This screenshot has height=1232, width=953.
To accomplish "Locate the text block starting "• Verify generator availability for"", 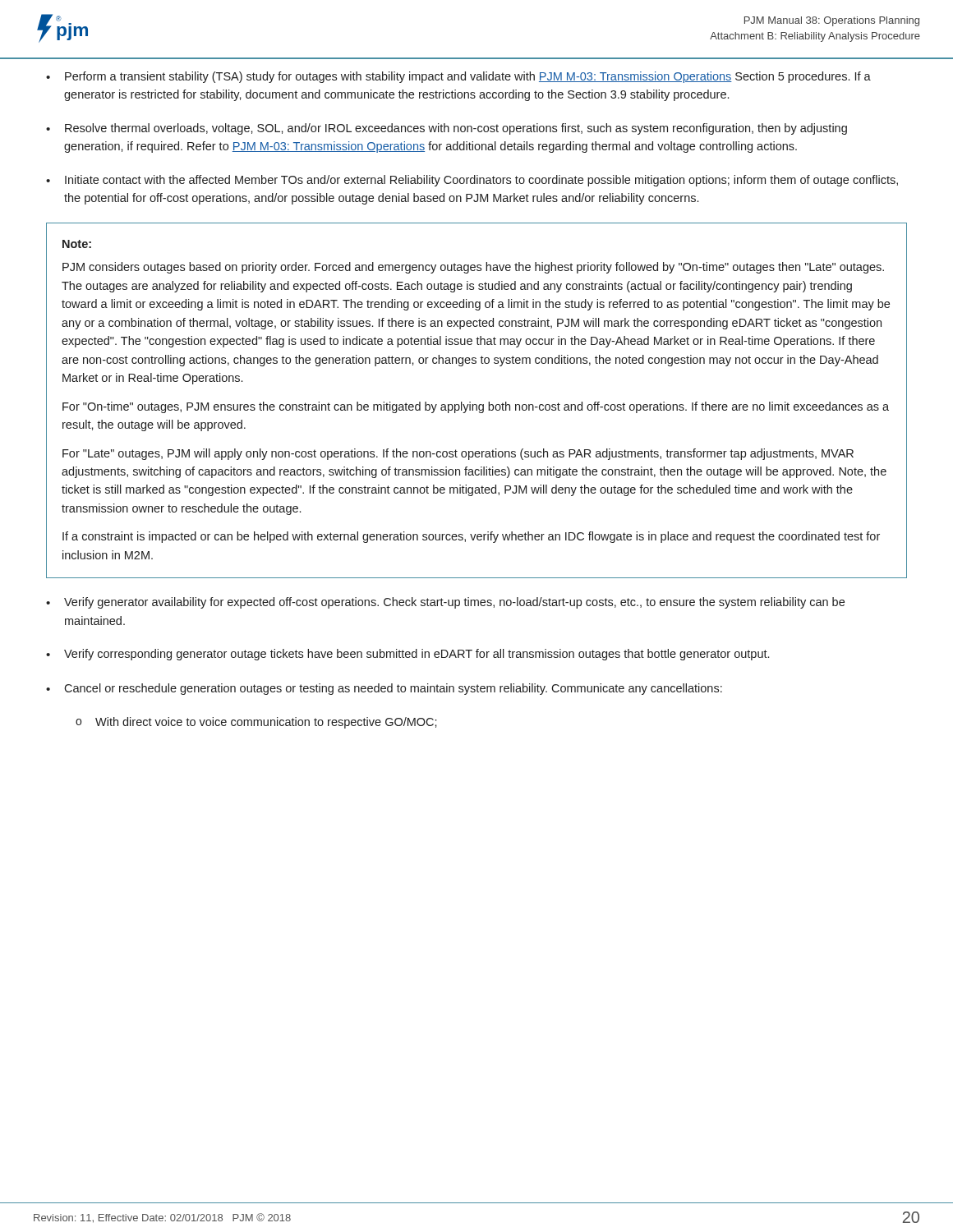I will coord(476,612).
